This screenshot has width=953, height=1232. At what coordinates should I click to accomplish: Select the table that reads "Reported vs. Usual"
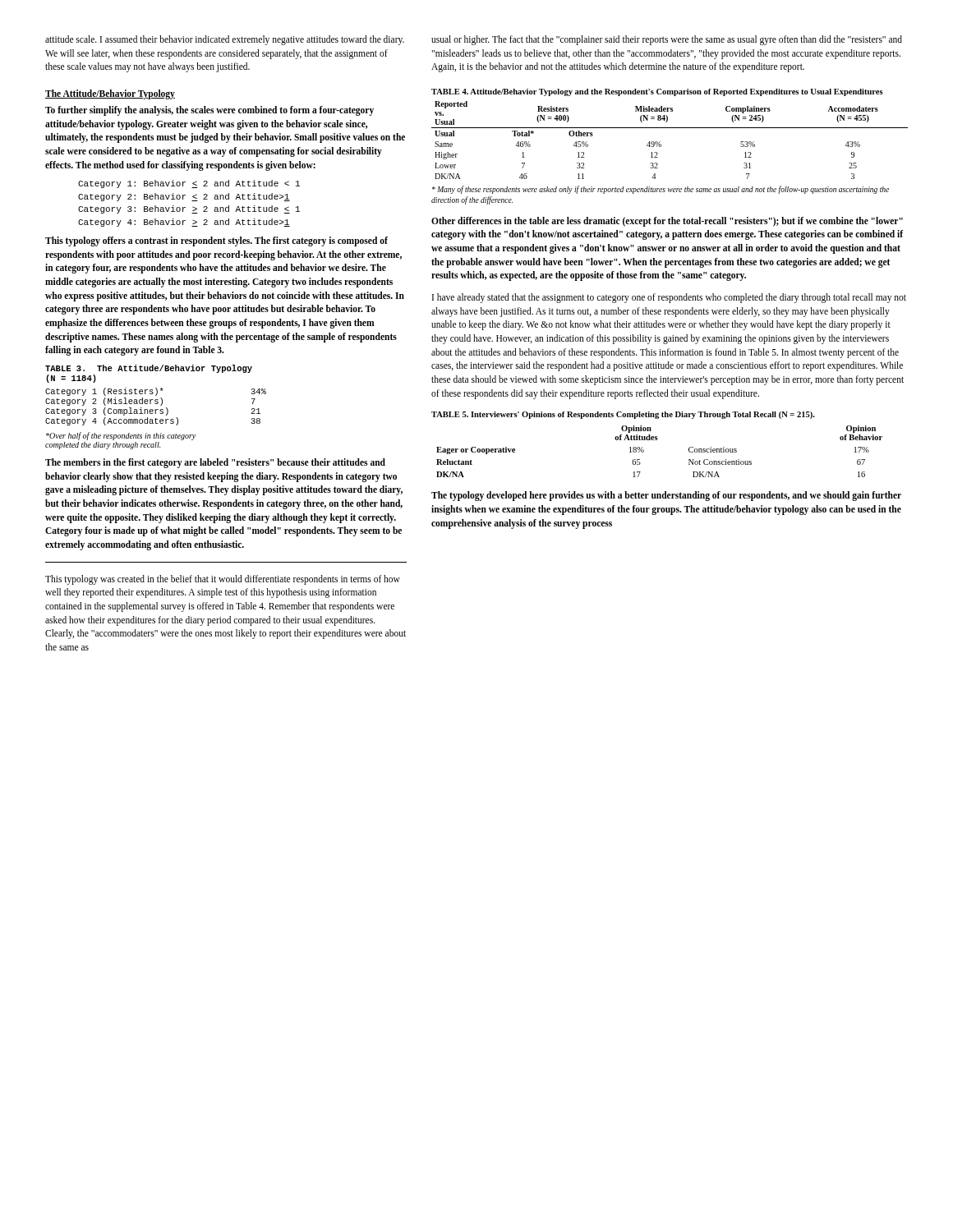[x=670, y=146]
